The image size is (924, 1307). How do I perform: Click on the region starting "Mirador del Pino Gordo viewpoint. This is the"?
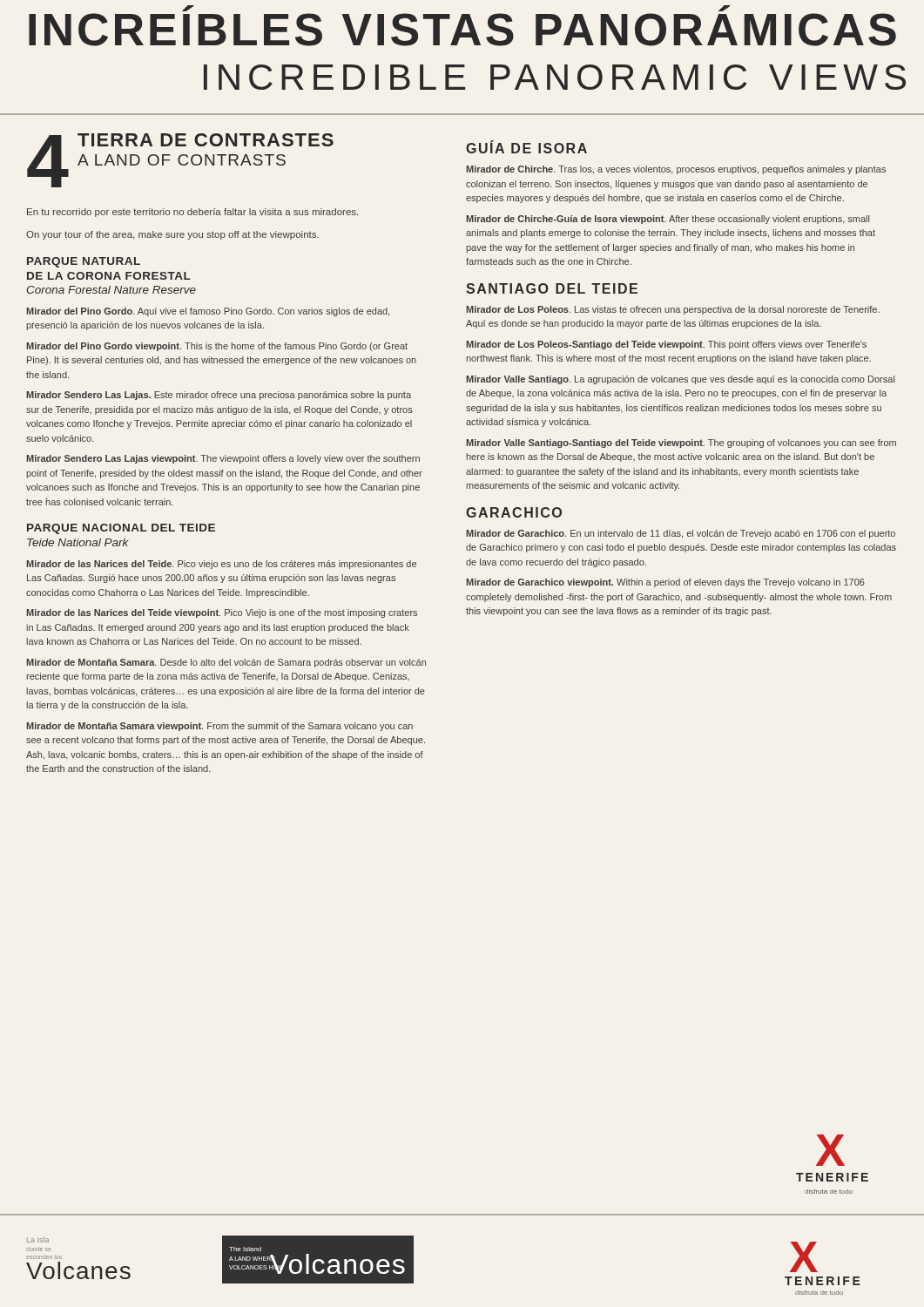pos(221,360)
